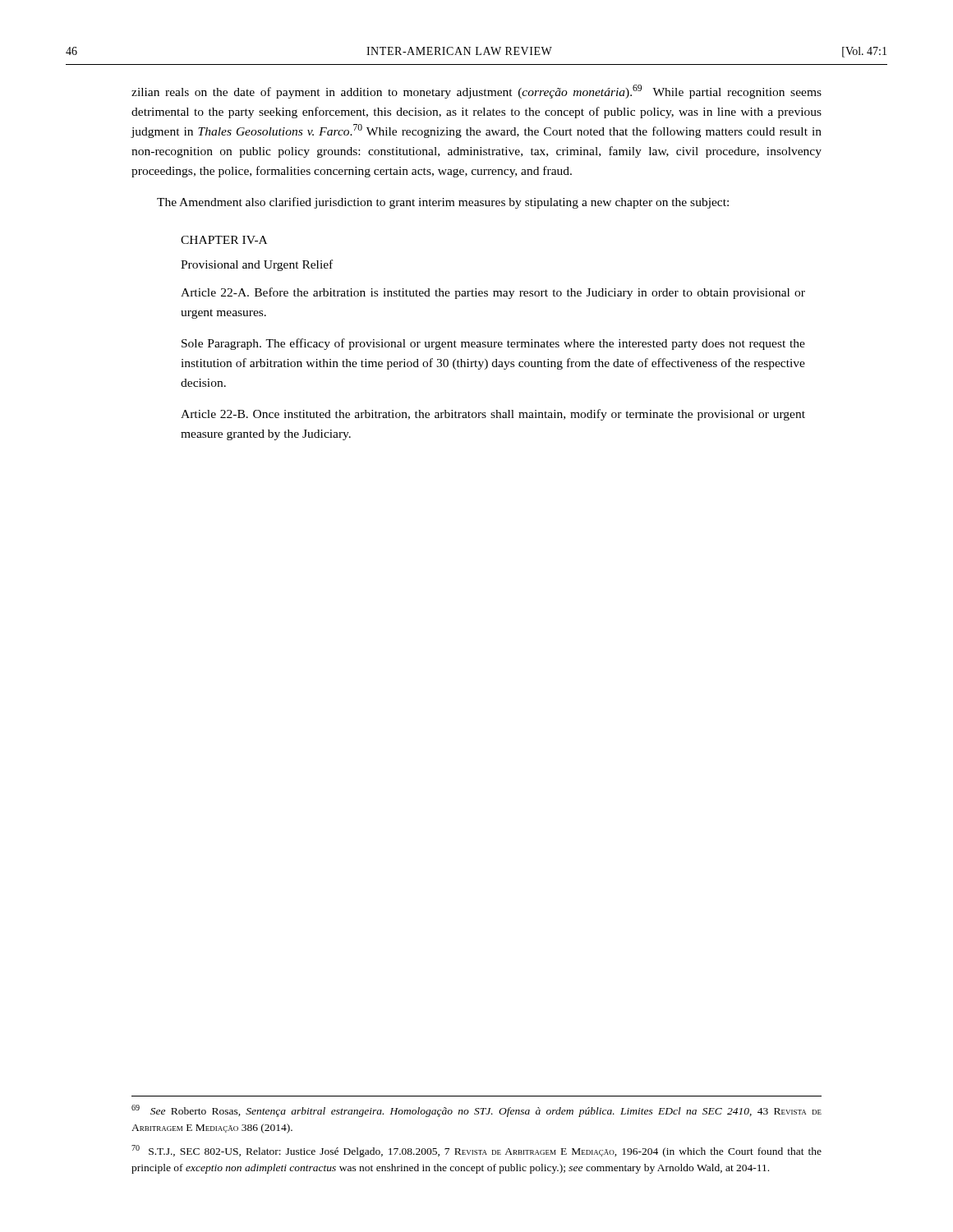The image size is (953, 1232).
Task: Click on the text starting "zilian reals on the date"
Action: click(x=476, y=130)
